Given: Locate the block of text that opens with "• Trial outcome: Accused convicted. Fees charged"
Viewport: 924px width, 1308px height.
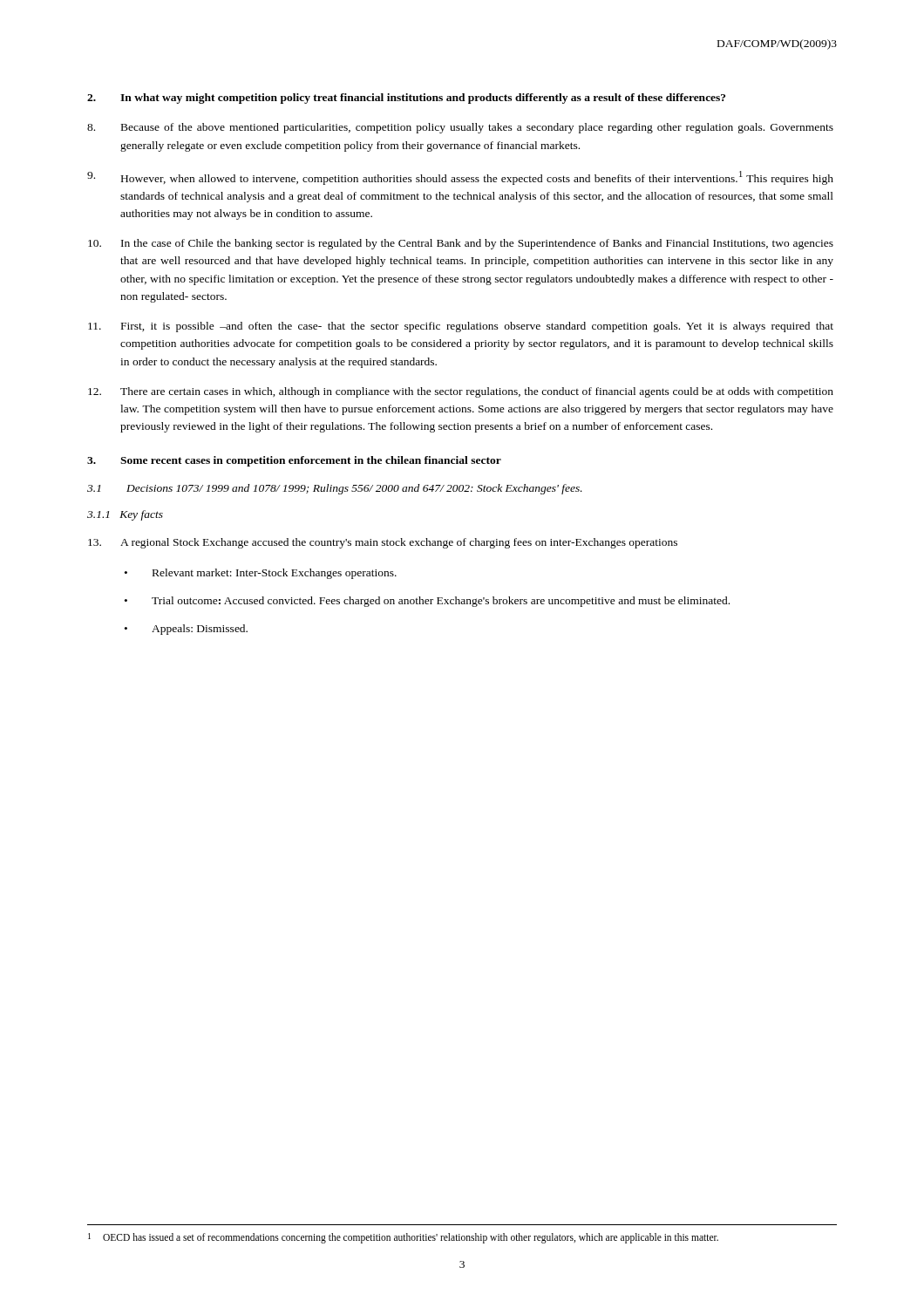Looking at the screenshot, I should click(x=476, y=601).
